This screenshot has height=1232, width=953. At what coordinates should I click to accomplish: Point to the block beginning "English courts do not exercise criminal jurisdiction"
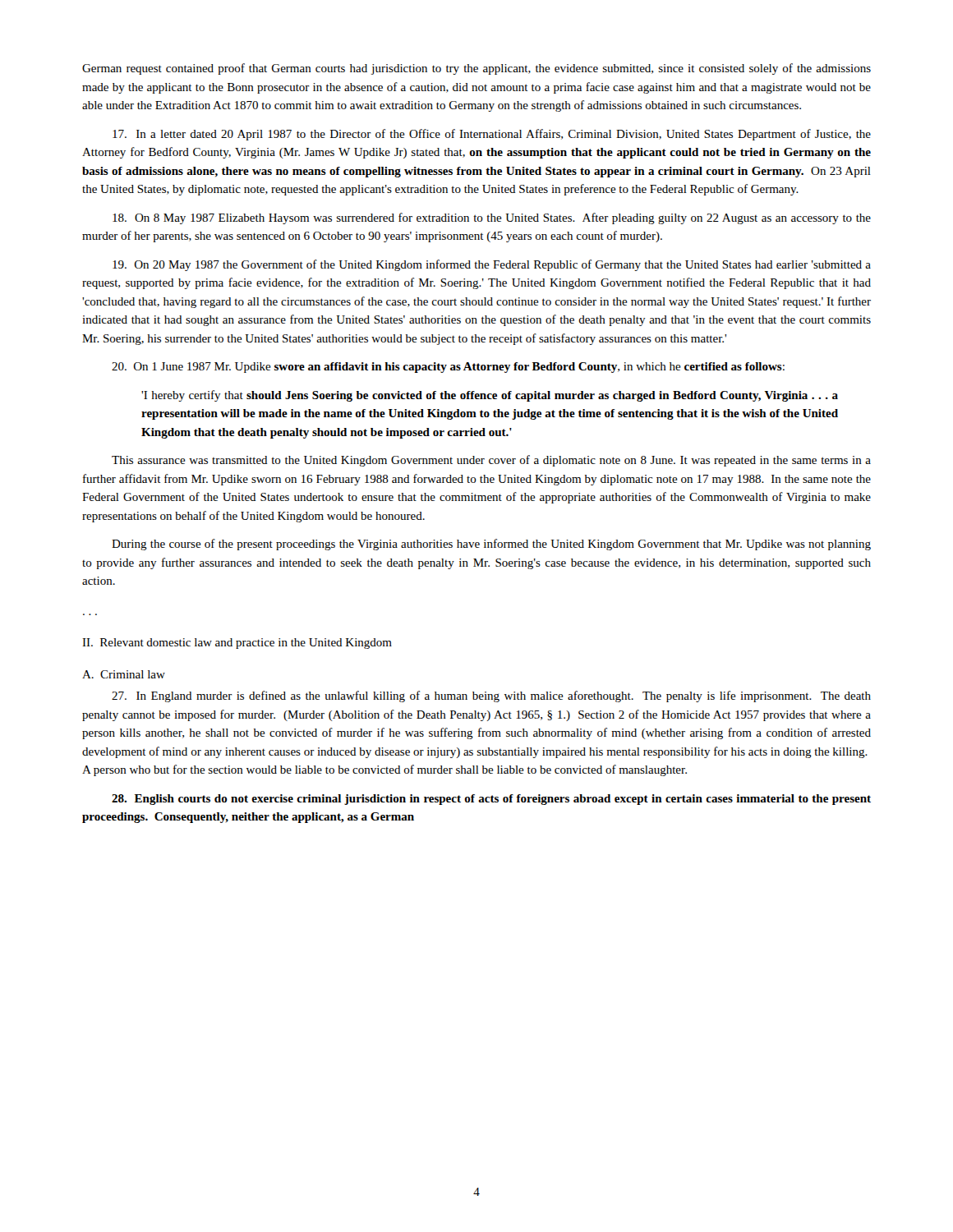click(x=476, y=807)
